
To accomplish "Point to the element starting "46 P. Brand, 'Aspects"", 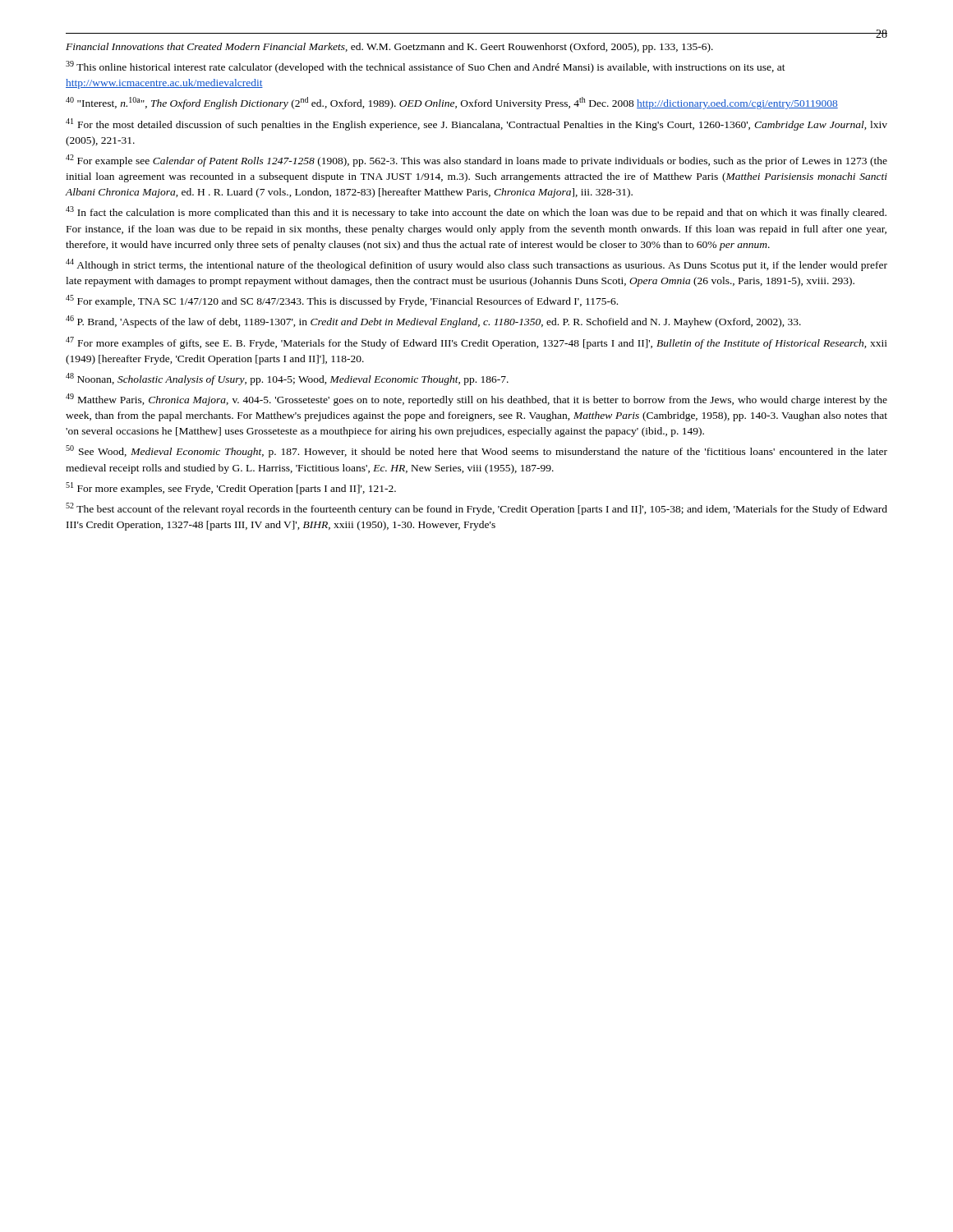I will click(x=434, y=321).
